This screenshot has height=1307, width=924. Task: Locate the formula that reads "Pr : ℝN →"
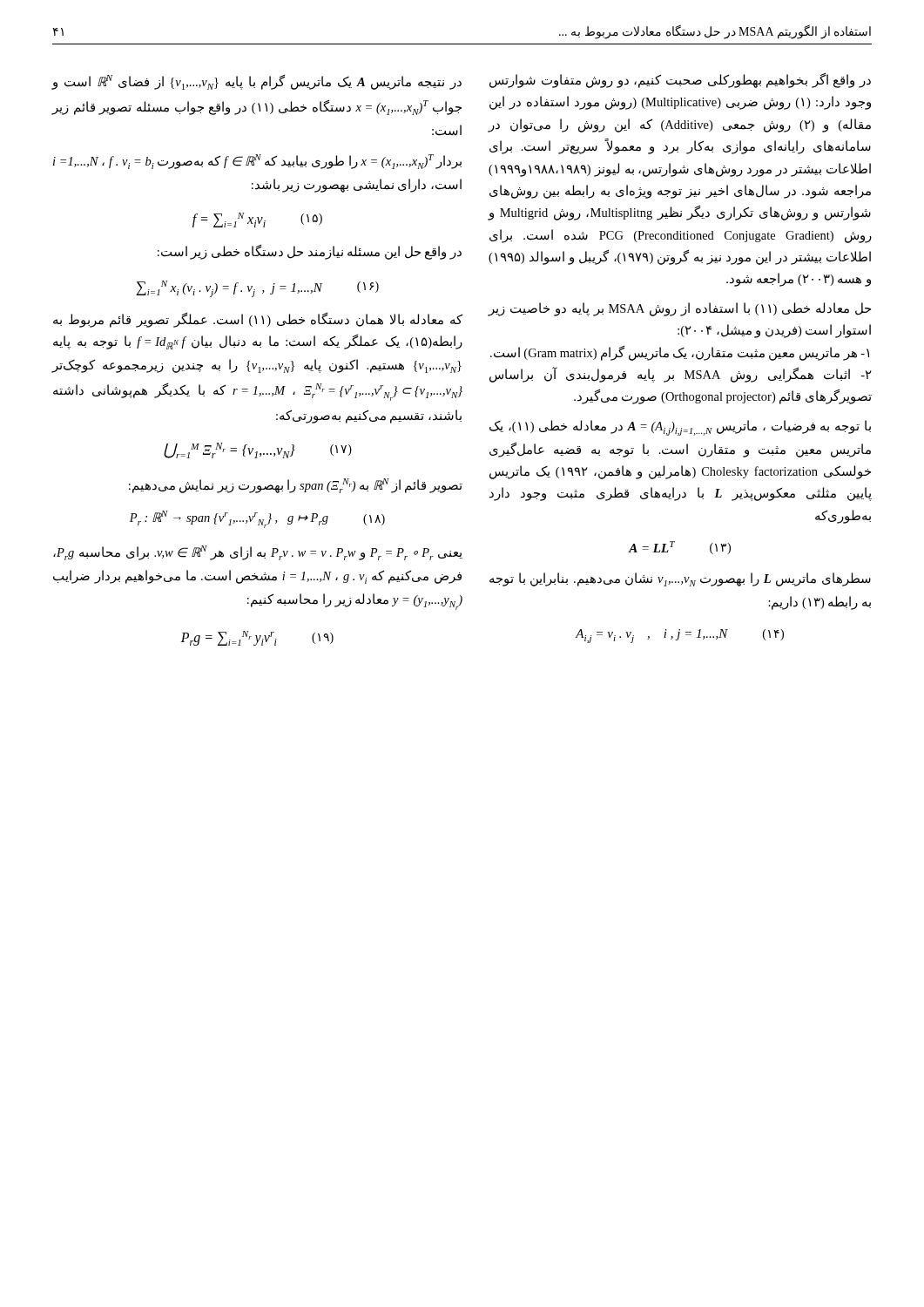click(257, 519)
